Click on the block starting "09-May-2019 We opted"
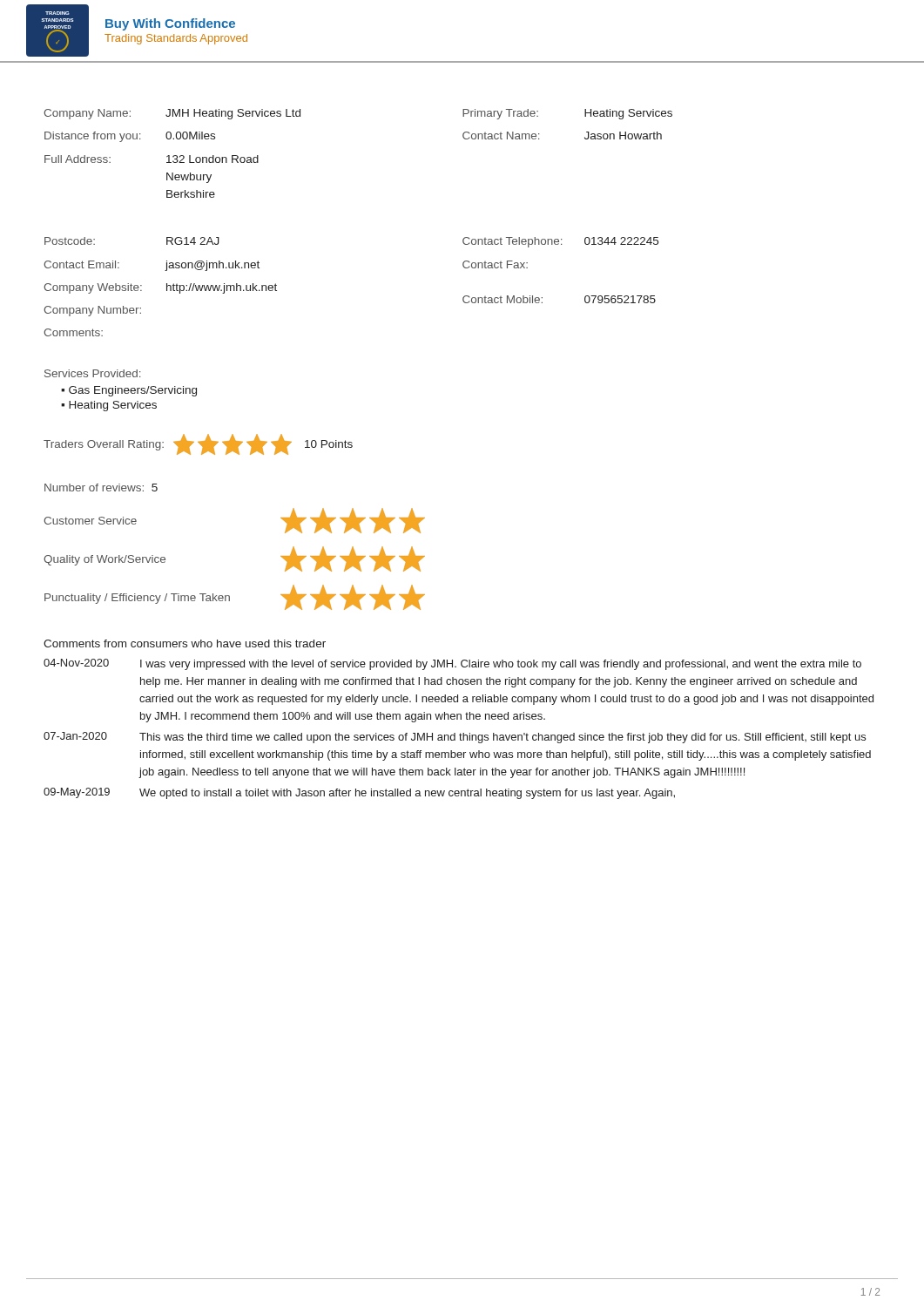924x1307 pixels. click(x=462, y=793)
